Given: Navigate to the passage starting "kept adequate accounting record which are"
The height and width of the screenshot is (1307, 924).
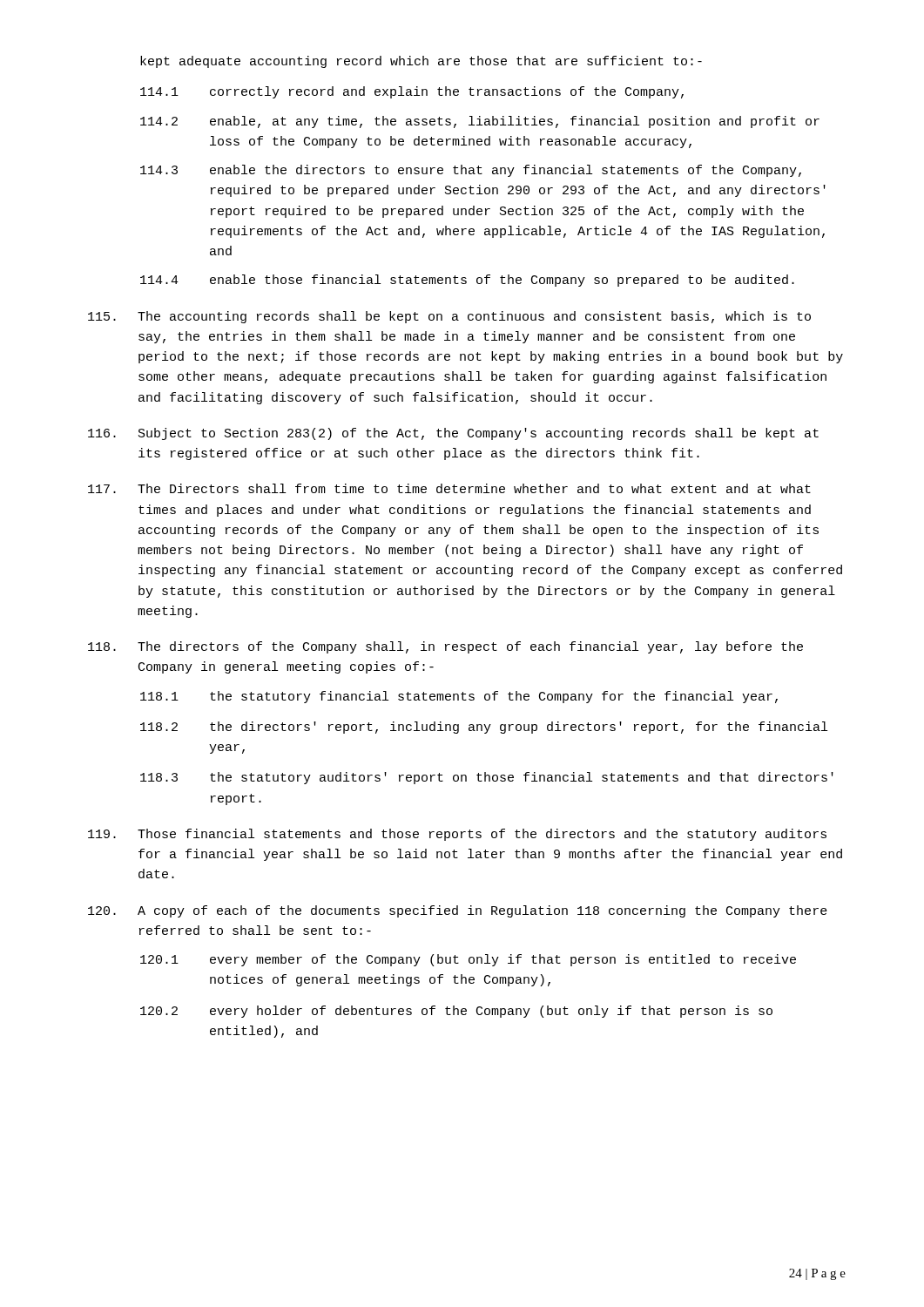Looking at the screenshot, I should pos(422,62).
